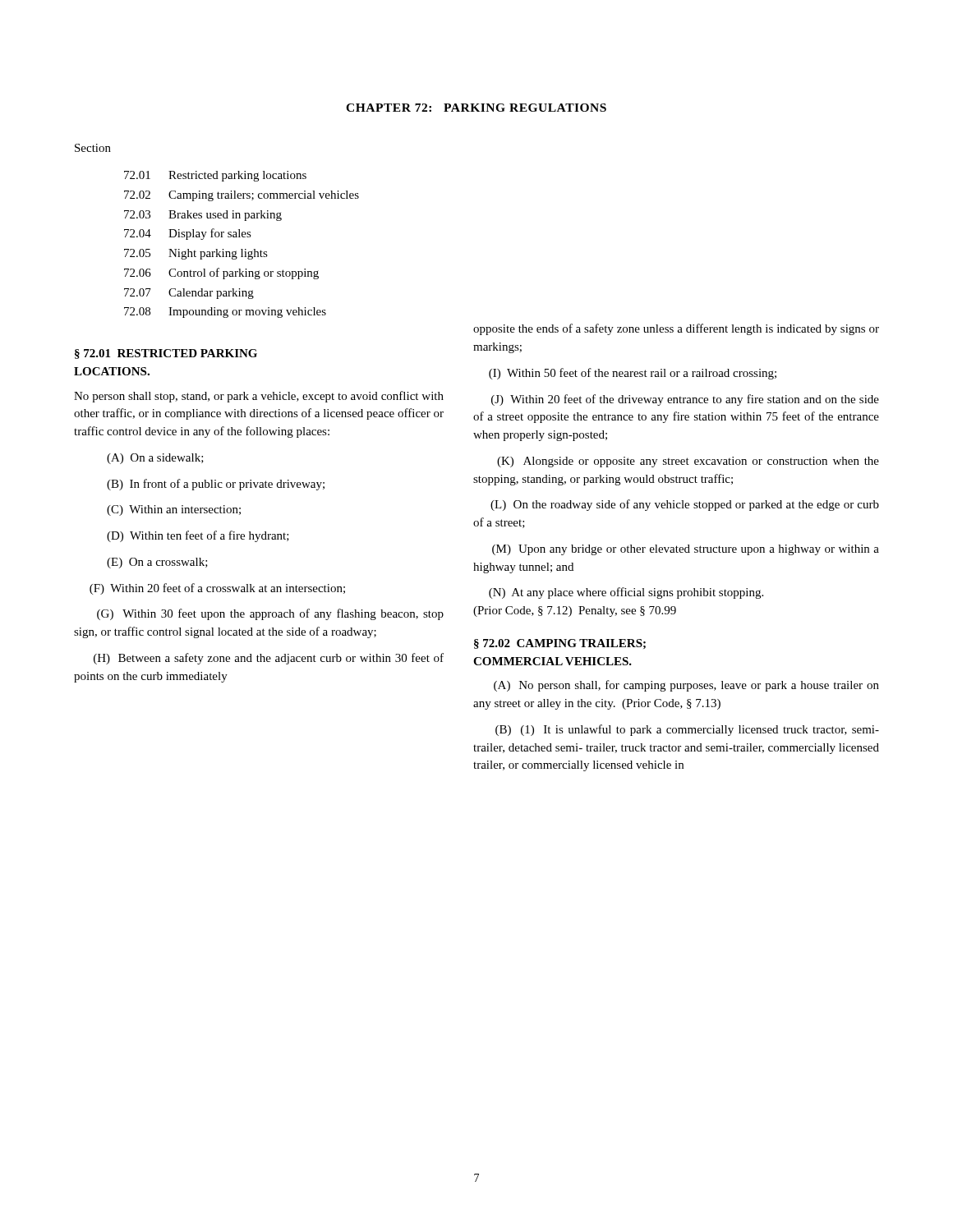Locate the list item with the text "(I) Within 50 feet of the nearest"
The height and width of the screenshot is (1232, 953).
[676, 374]
